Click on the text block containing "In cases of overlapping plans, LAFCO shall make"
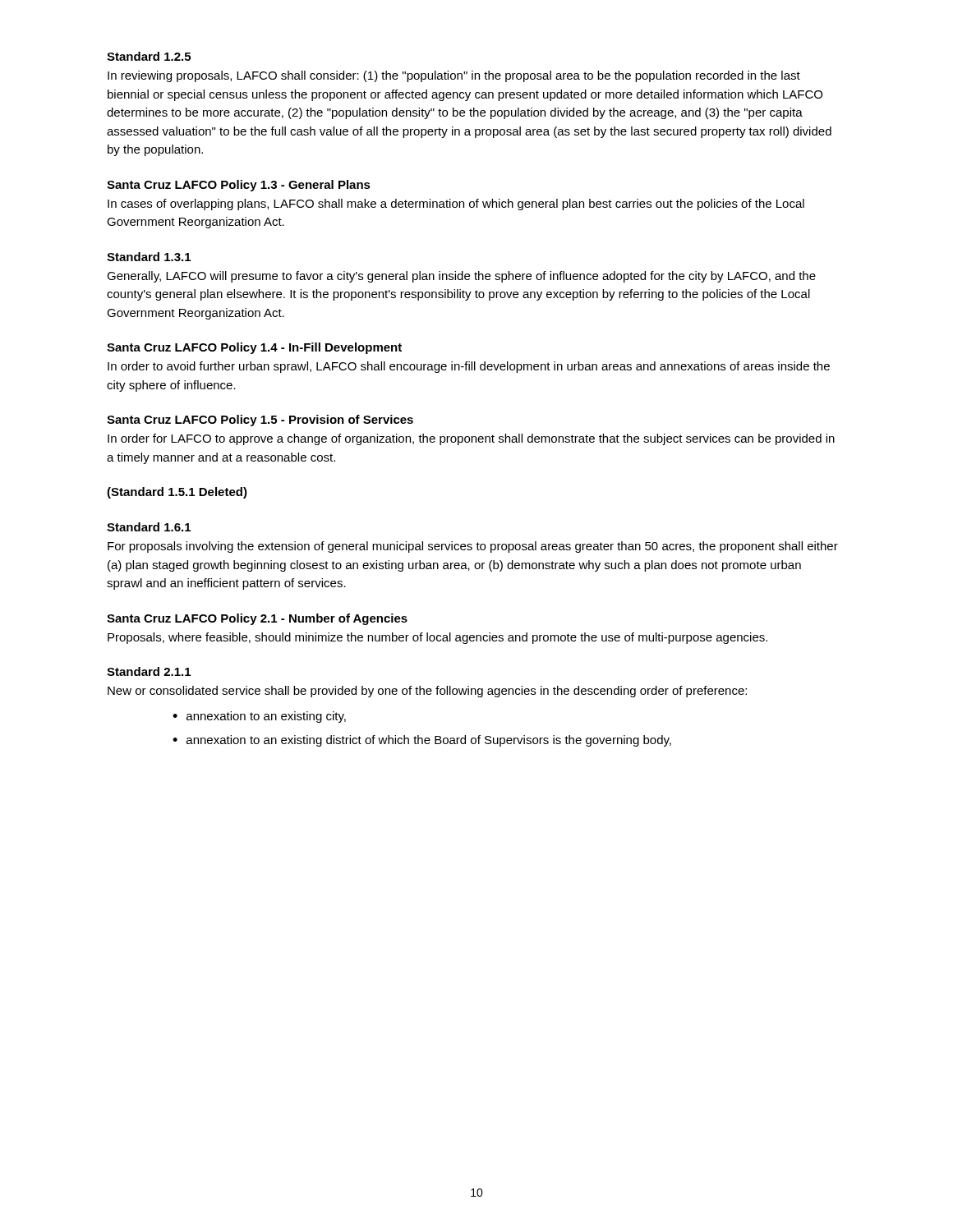The image size is (953, 1232). pyautogui.click(x=456, y=212)
